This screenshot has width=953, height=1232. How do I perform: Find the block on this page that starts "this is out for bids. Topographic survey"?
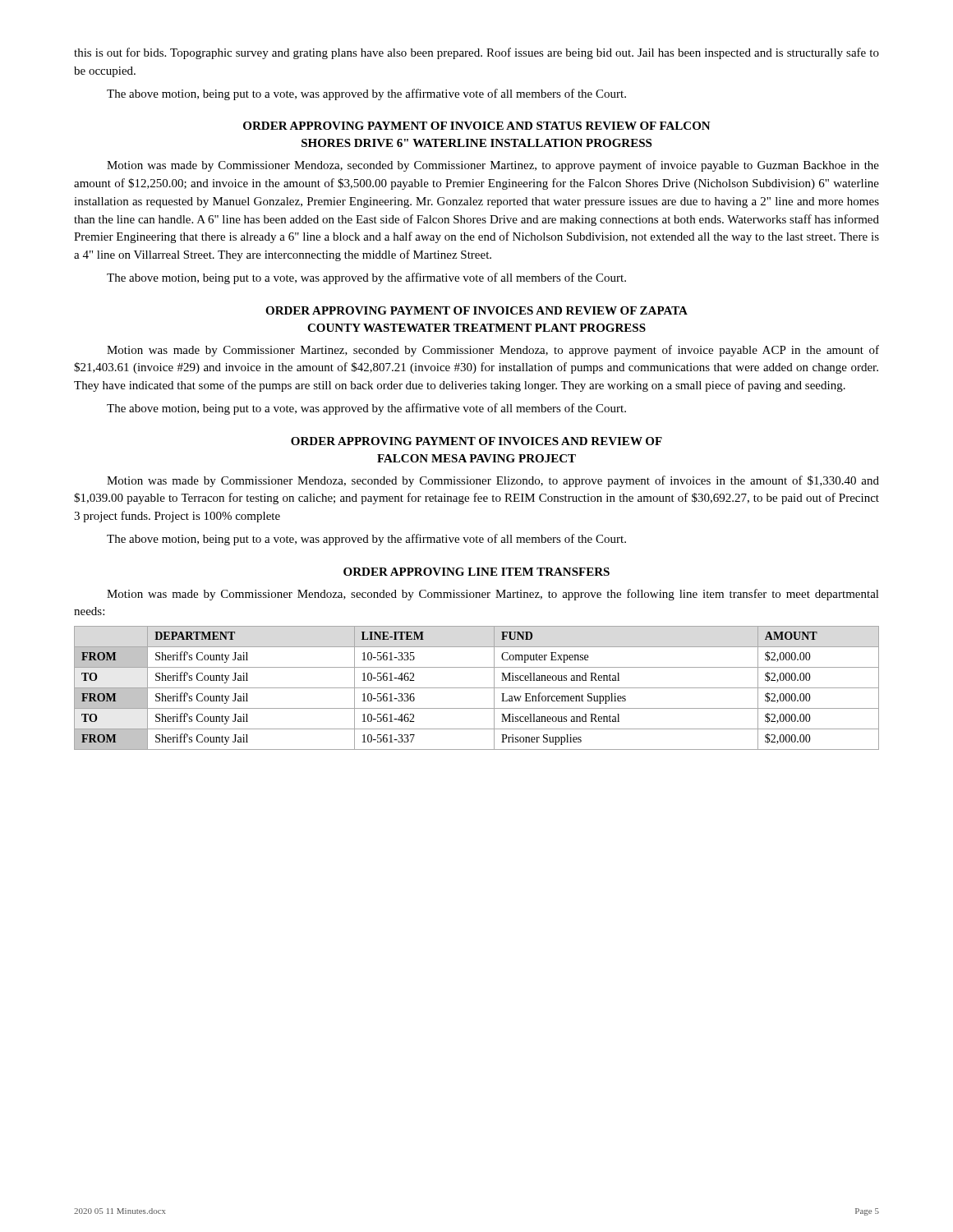click(x=476, y=53)
